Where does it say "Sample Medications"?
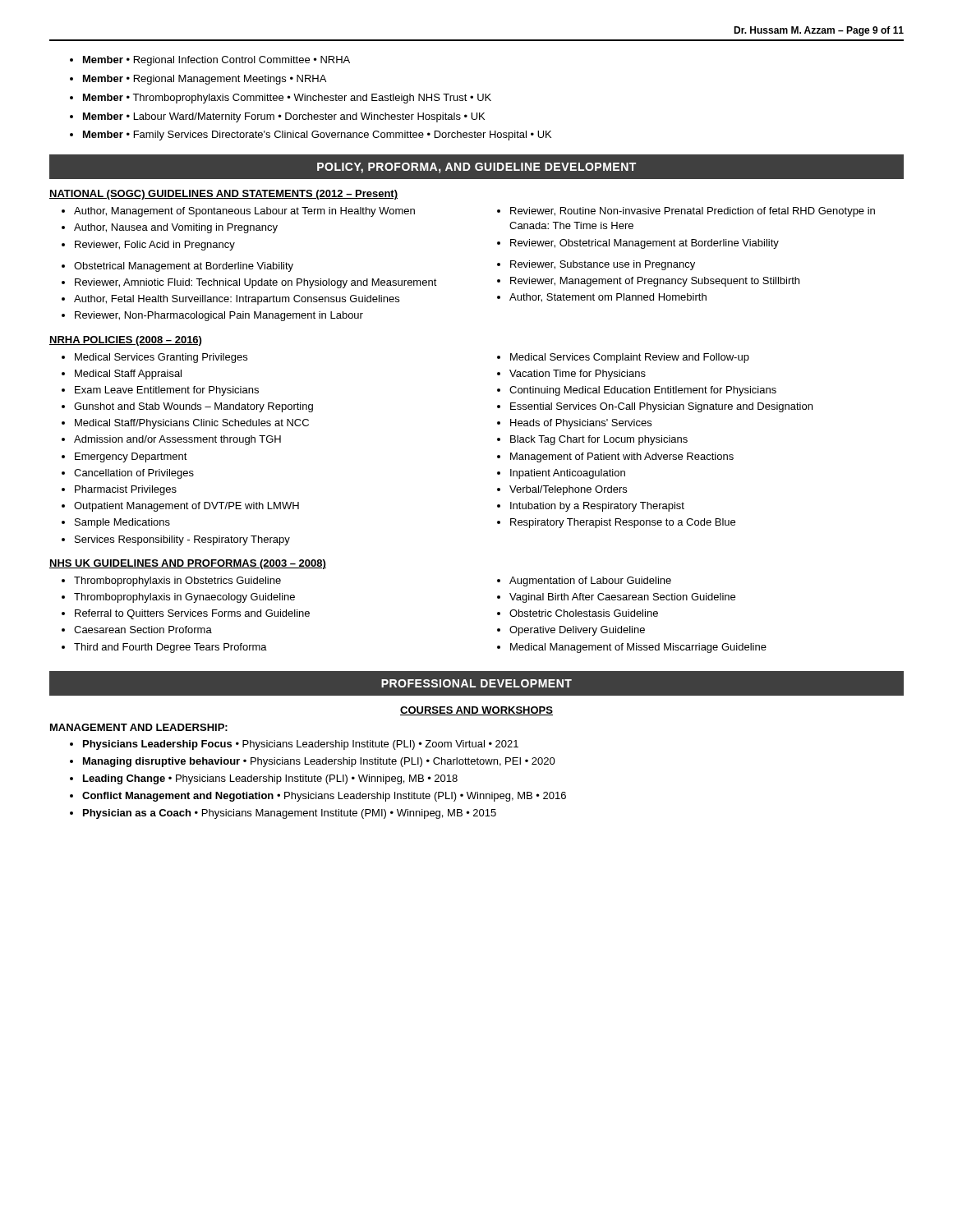953x1232 pixels. click(x=122, y=522)
